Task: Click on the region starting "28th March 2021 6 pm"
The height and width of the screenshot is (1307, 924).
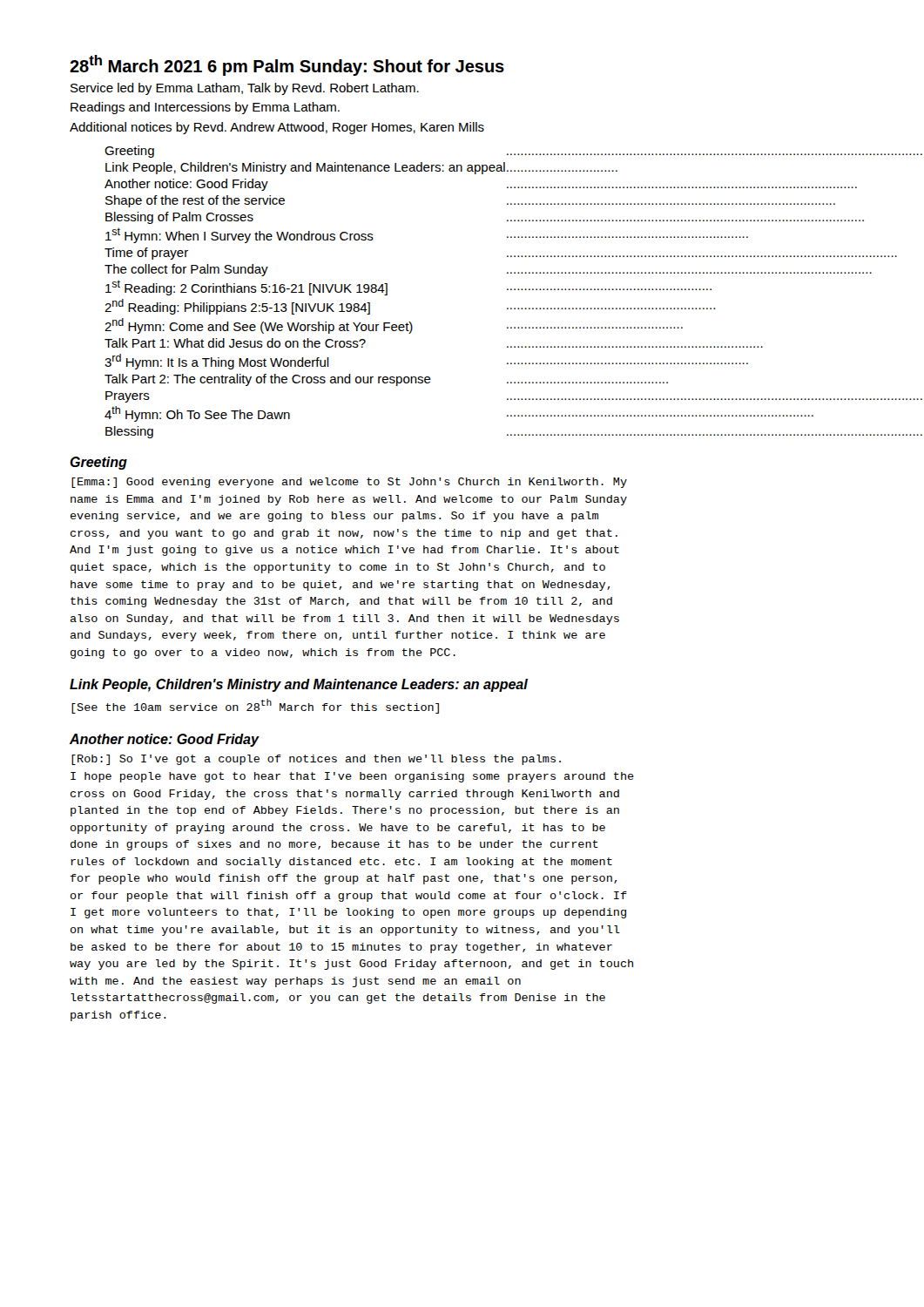Action: (x=462, y=64)
